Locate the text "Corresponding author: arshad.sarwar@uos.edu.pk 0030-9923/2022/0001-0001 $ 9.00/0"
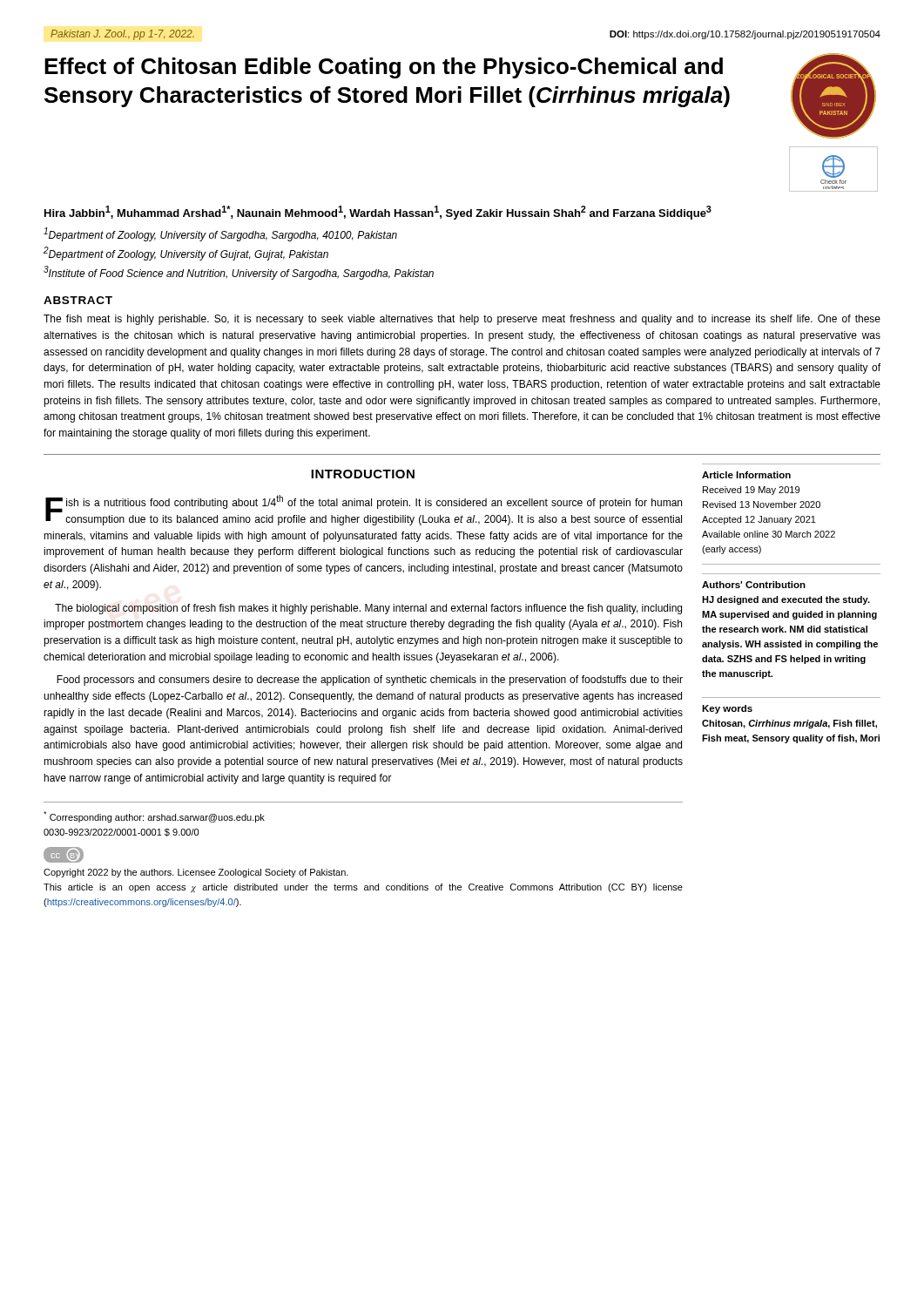 pos(154,824)
